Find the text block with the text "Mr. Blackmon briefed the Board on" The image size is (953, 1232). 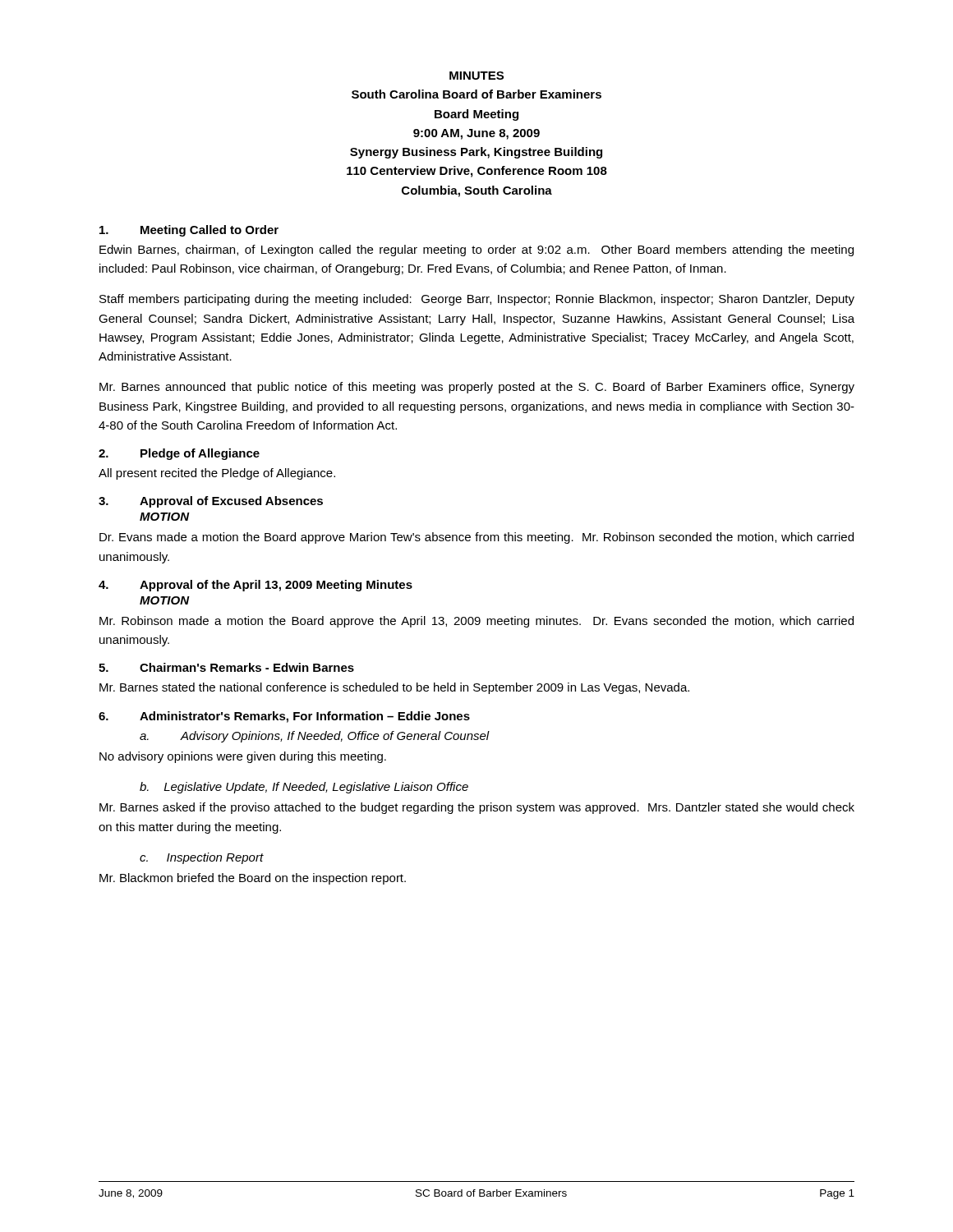pyautogui.click(x=253, y=878)
